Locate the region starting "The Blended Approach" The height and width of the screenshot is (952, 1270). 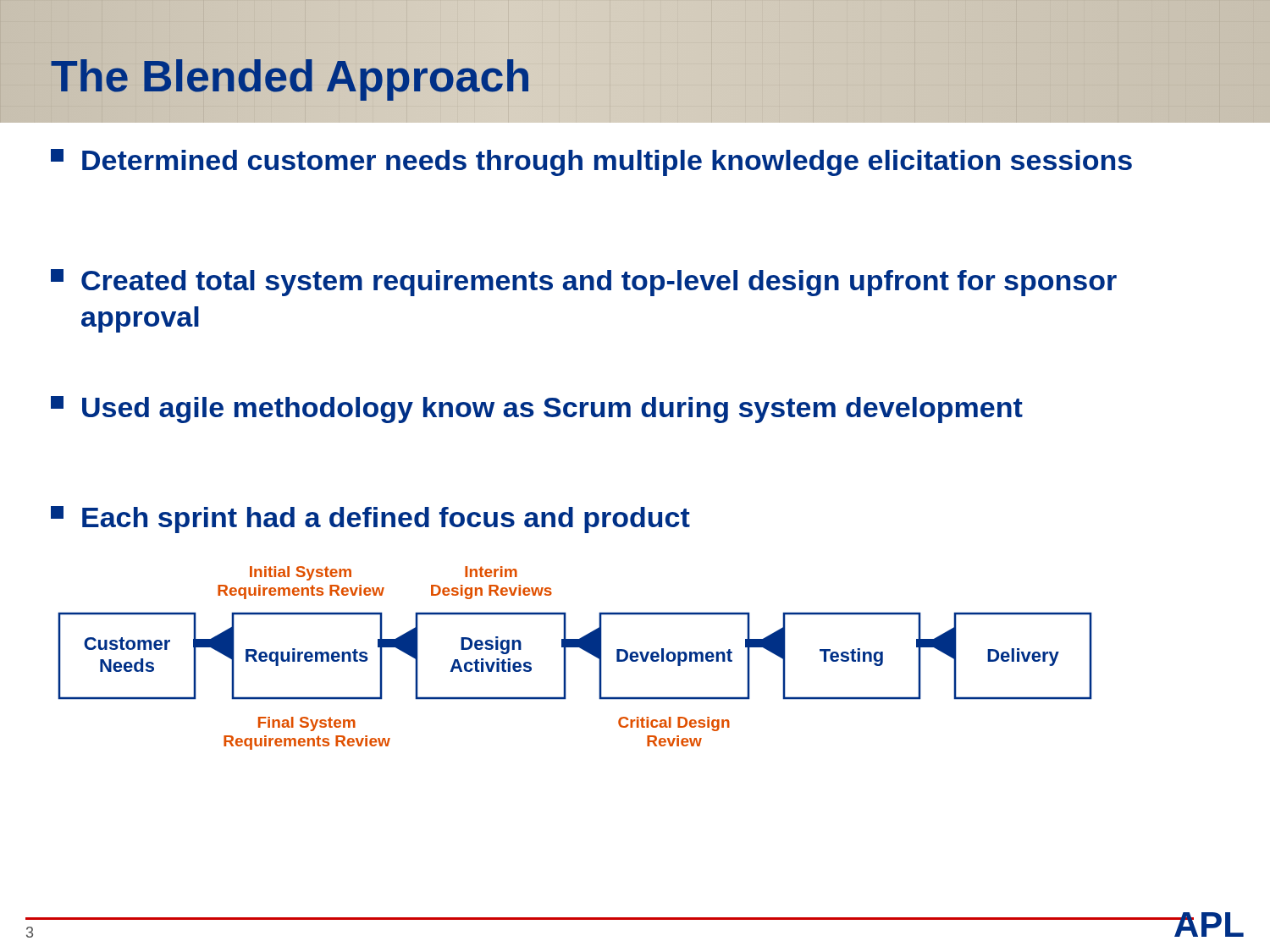tap(291, 76)
